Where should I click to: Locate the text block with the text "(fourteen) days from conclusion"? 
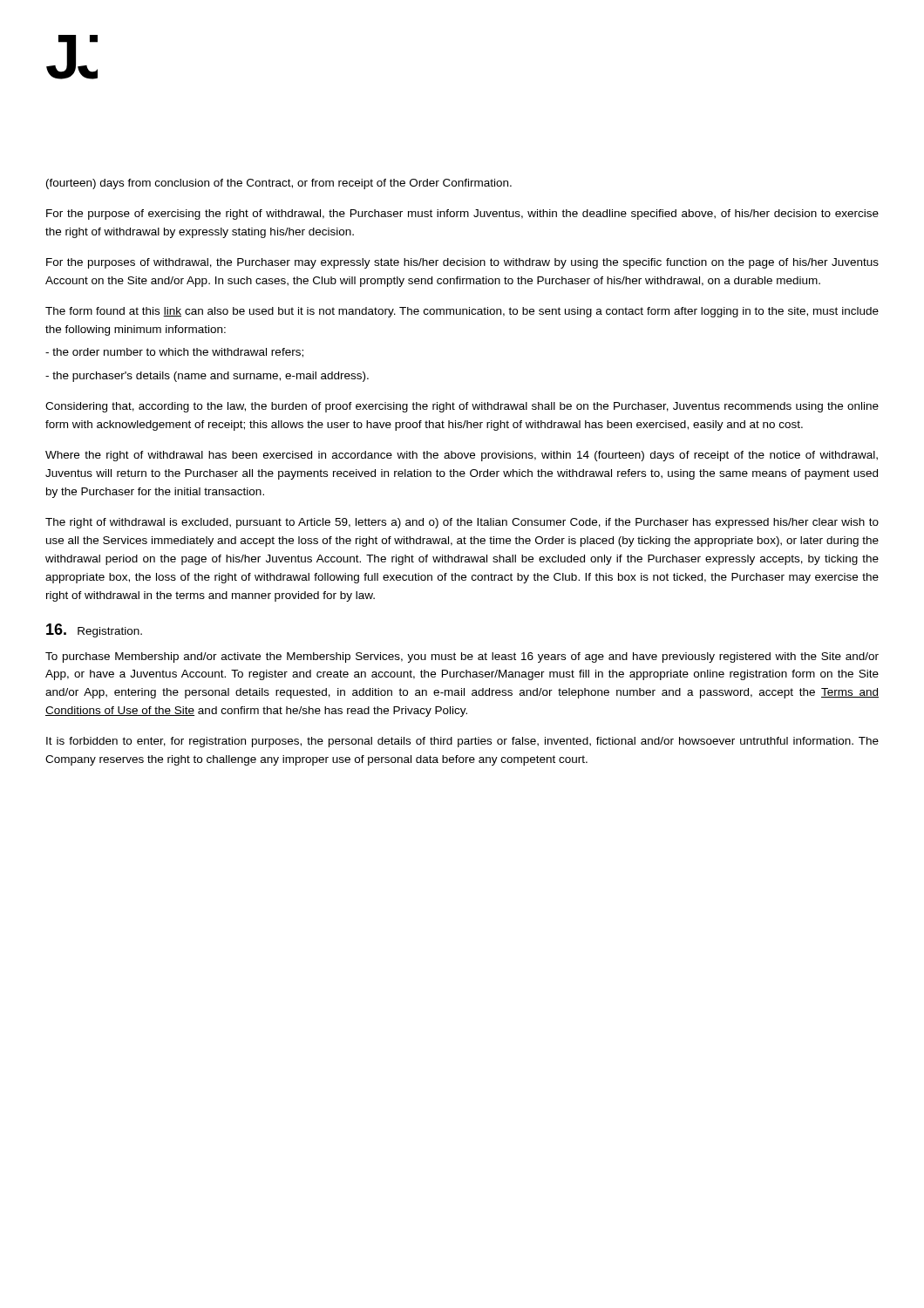click(279, 183)
